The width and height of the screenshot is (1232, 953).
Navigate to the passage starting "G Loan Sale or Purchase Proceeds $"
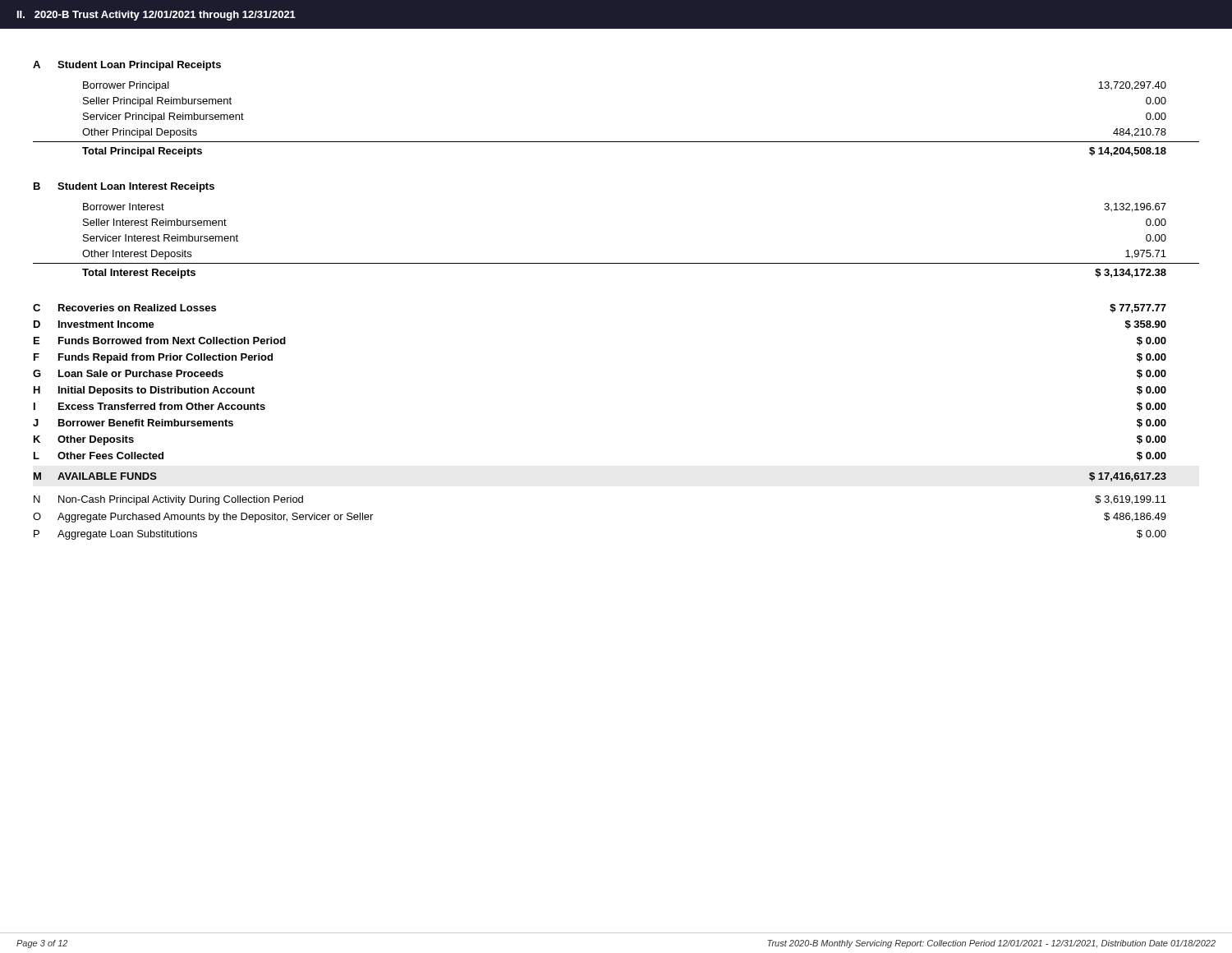pyautogui.click(x=143, y=374)
